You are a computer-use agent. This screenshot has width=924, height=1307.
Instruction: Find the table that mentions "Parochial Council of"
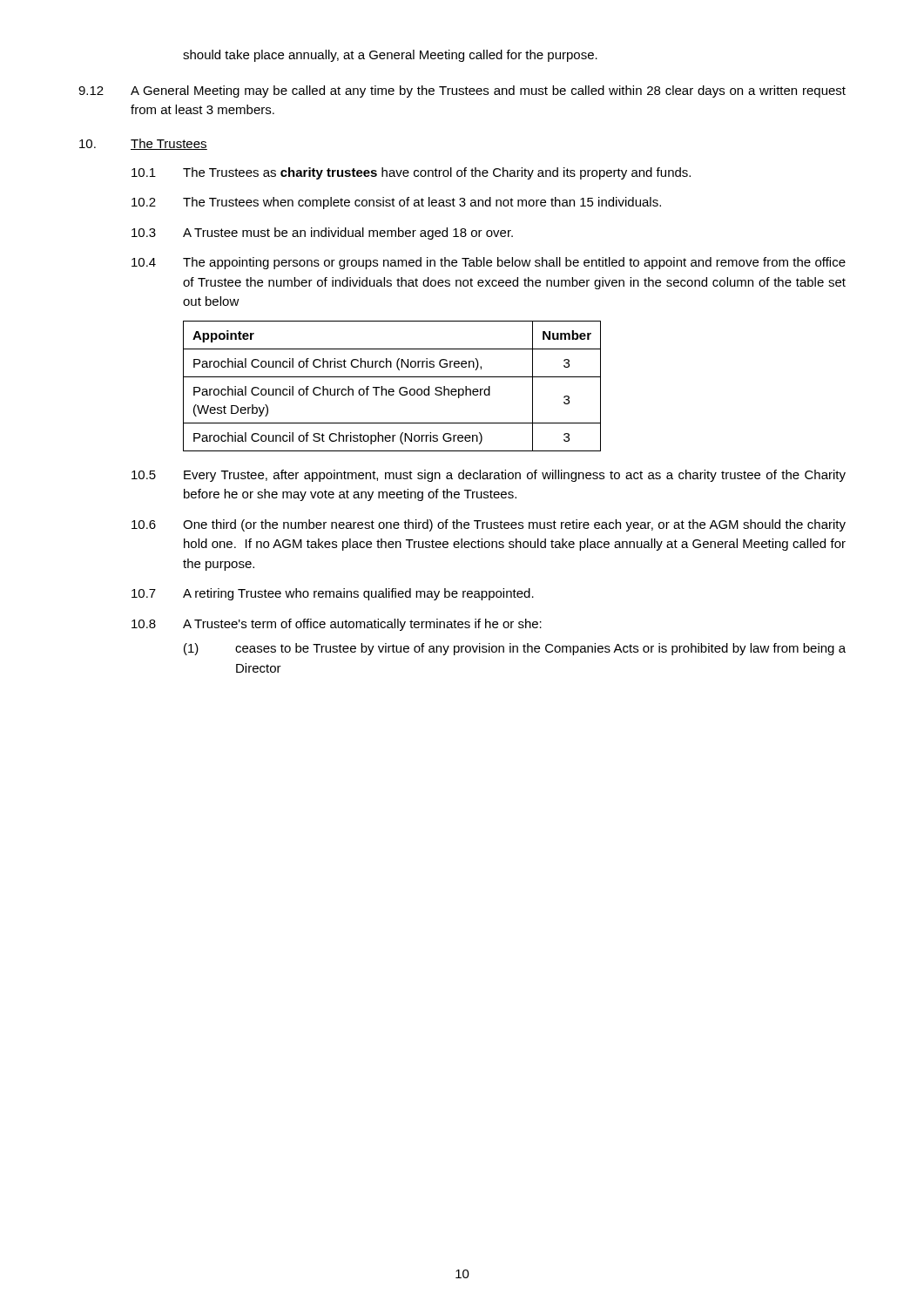point(514,386)
